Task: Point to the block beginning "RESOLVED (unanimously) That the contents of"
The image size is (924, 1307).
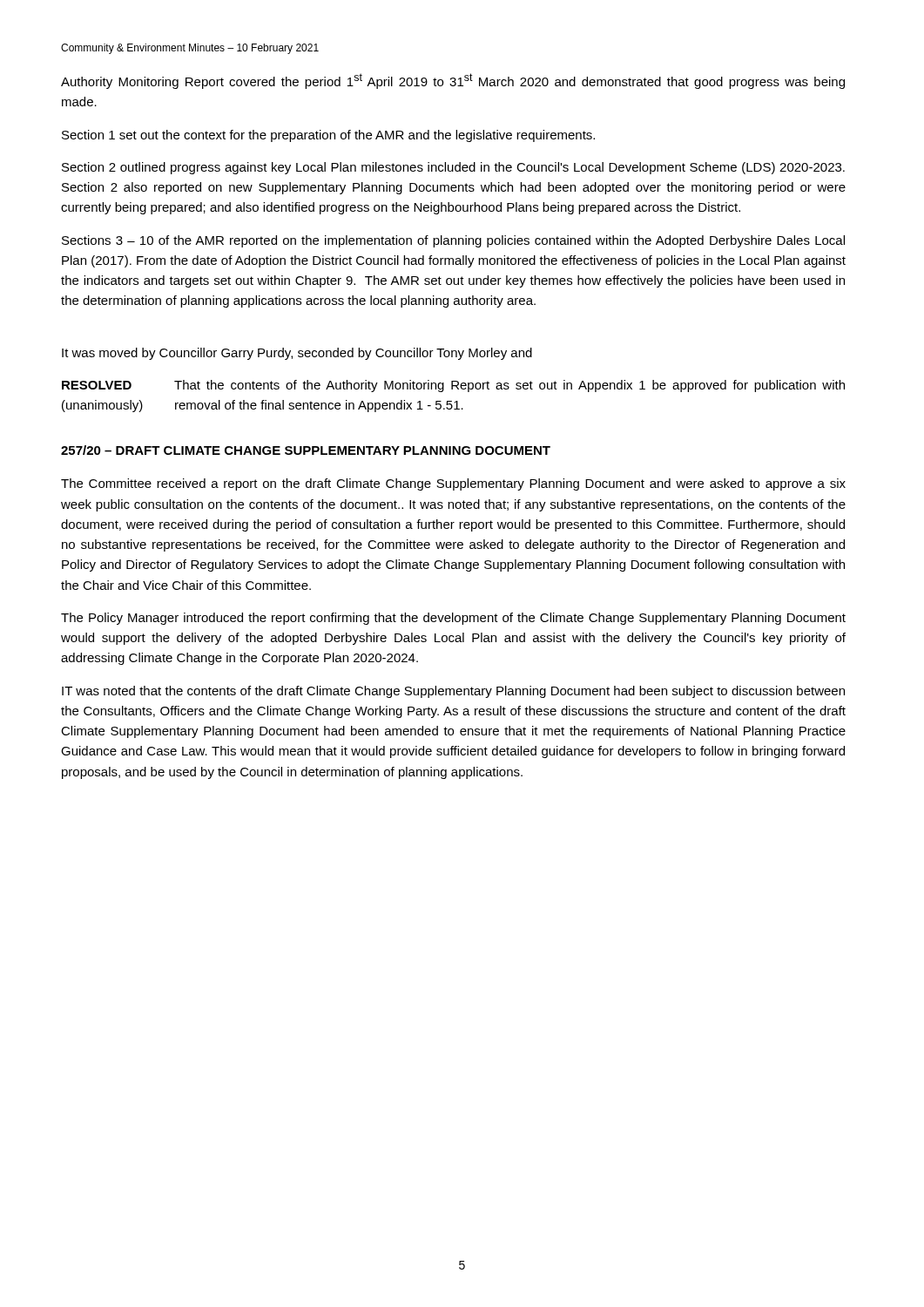Action: [453, 395]
